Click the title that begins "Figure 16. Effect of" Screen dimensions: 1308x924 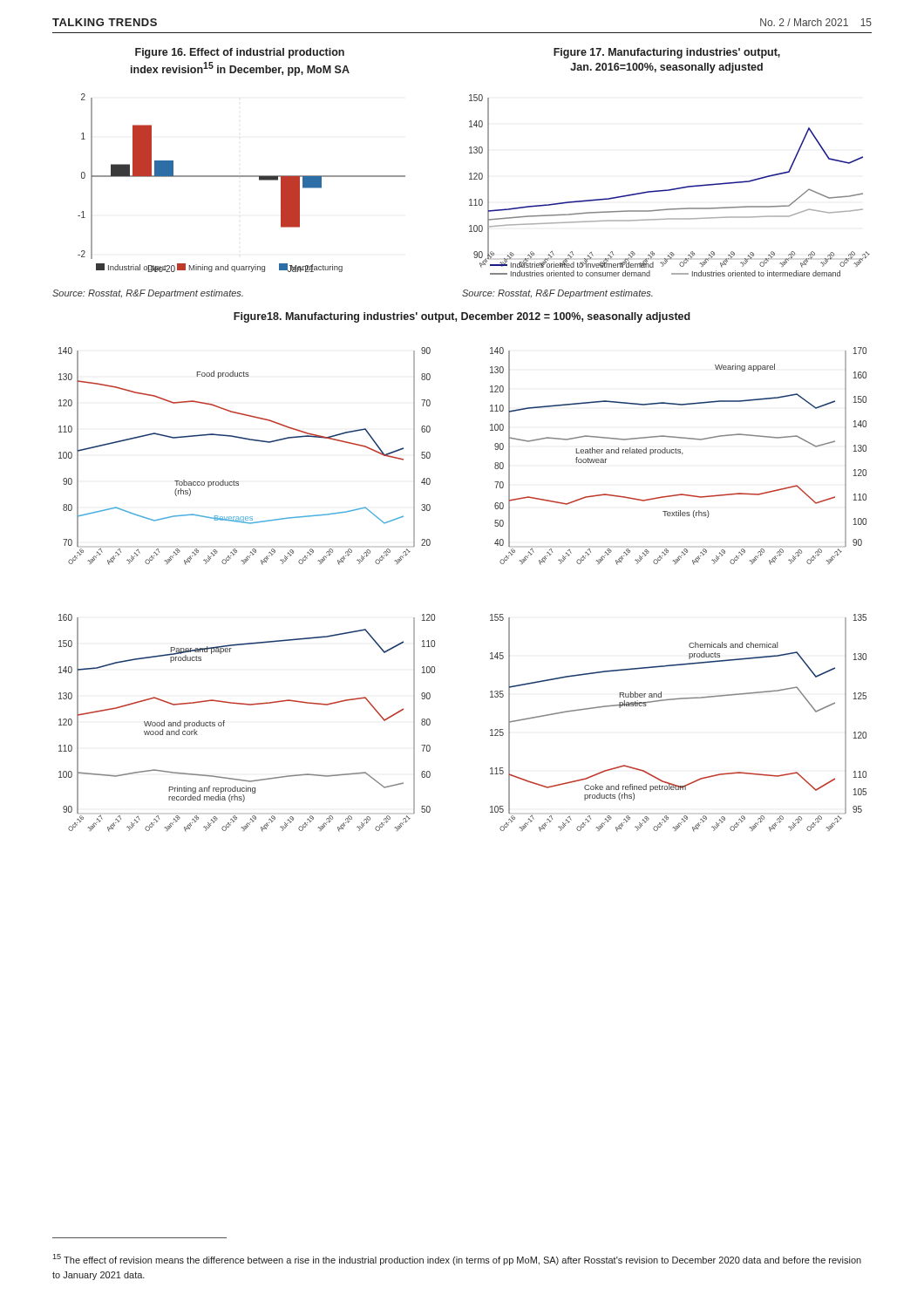click(240, 61)
